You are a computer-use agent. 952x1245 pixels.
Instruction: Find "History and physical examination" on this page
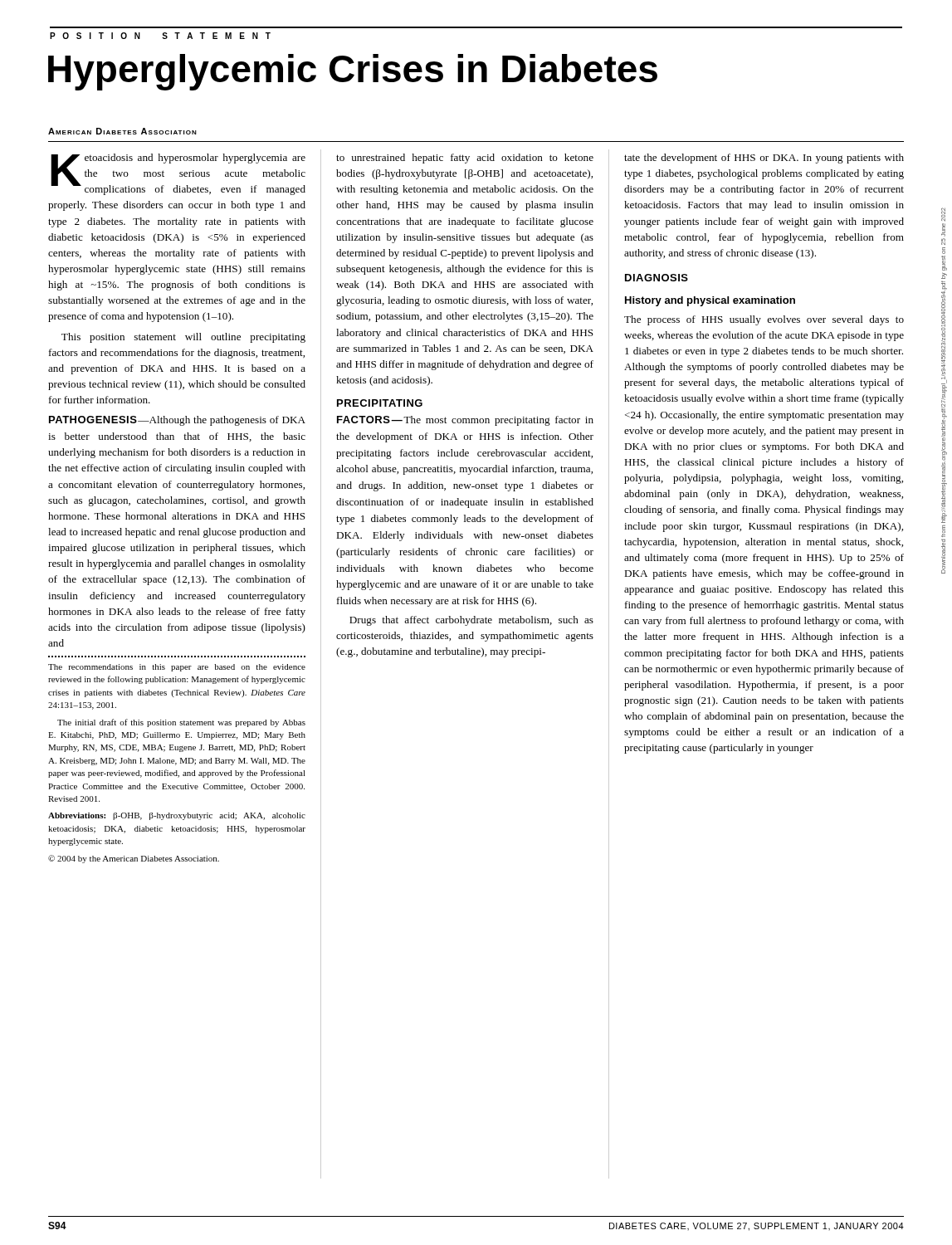pos(764,301)
